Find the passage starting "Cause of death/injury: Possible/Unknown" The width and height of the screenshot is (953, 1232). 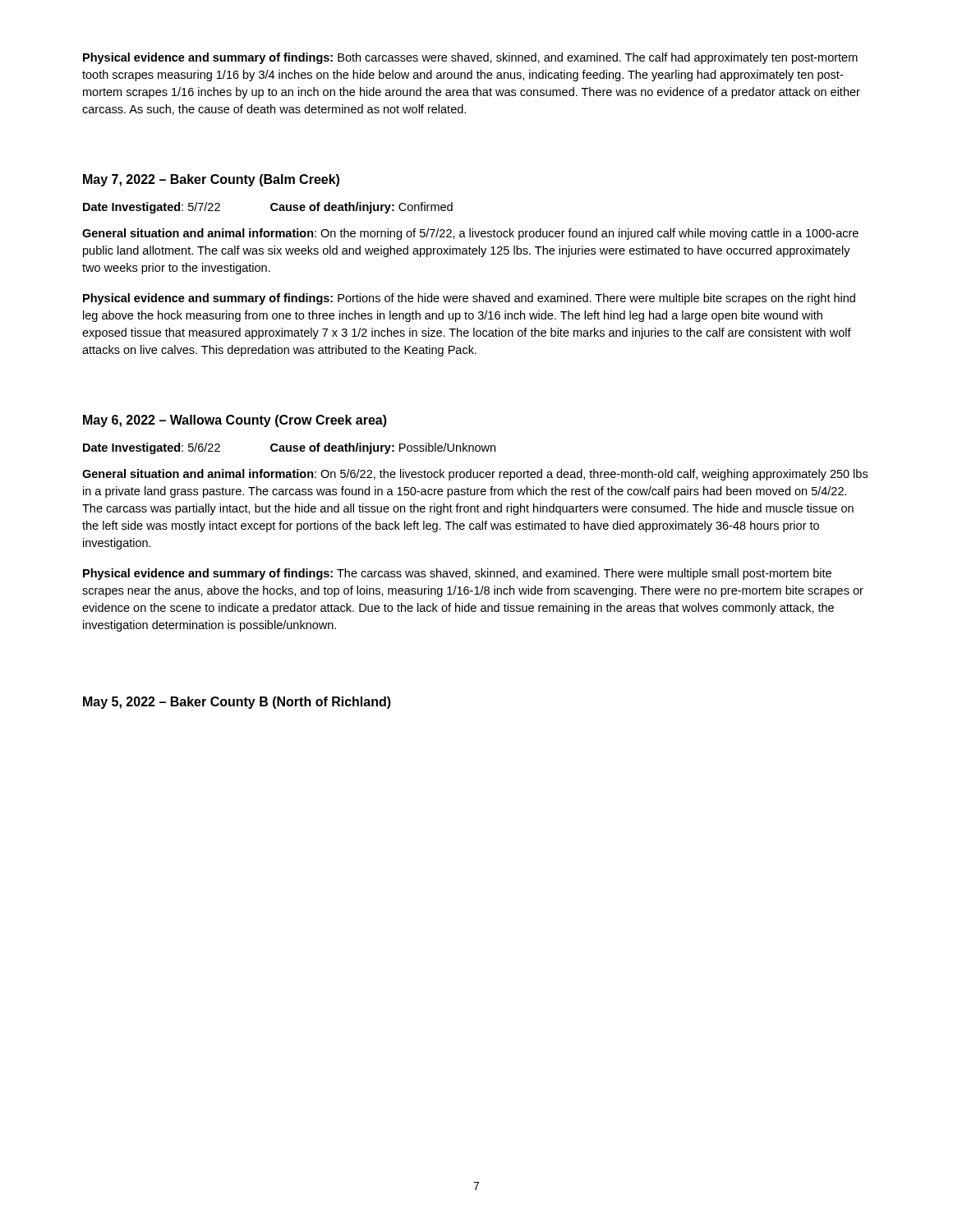[x=383, y=448]
